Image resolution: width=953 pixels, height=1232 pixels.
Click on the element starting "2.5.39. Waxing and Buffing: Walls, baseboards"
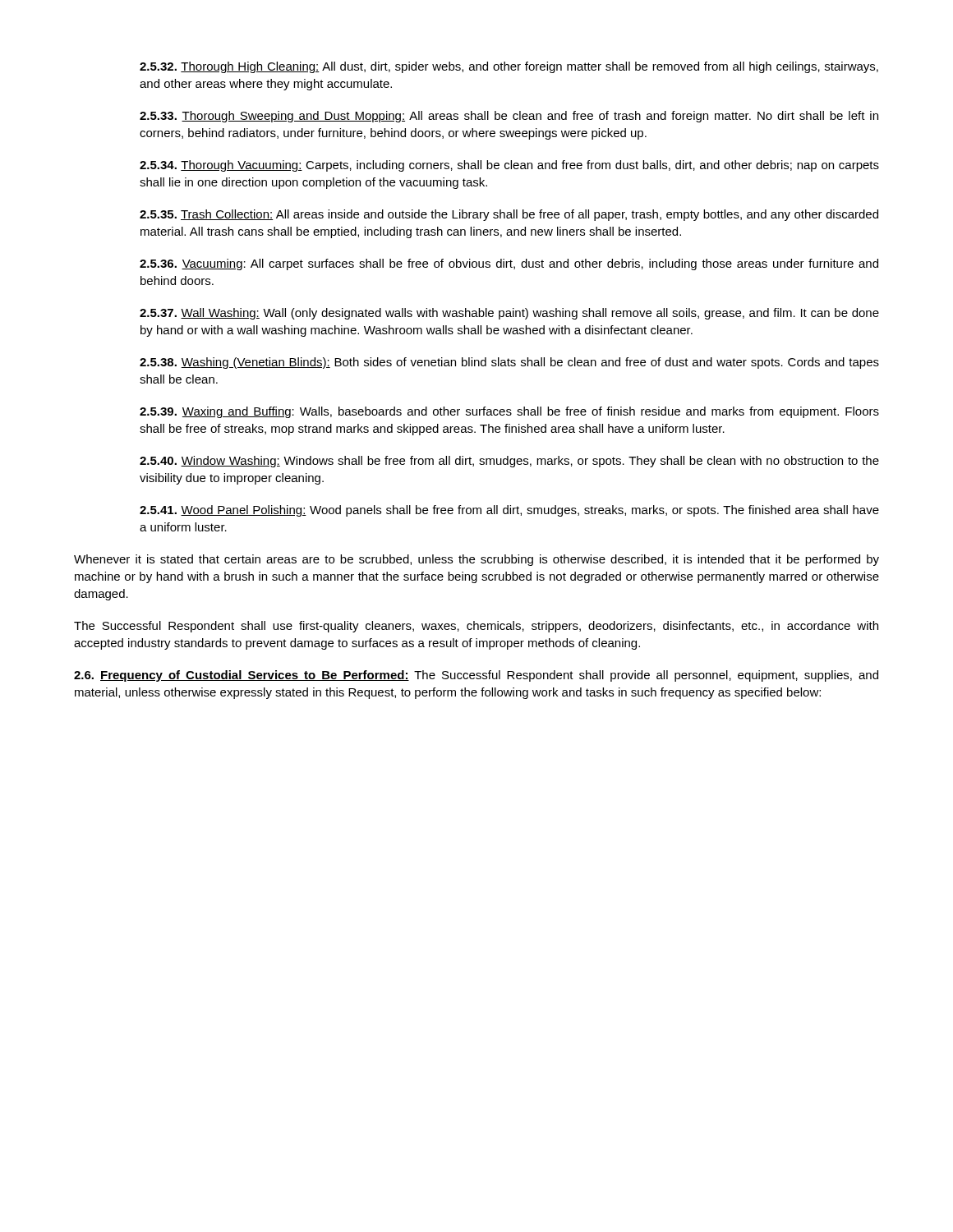click(x=509, y=420)
